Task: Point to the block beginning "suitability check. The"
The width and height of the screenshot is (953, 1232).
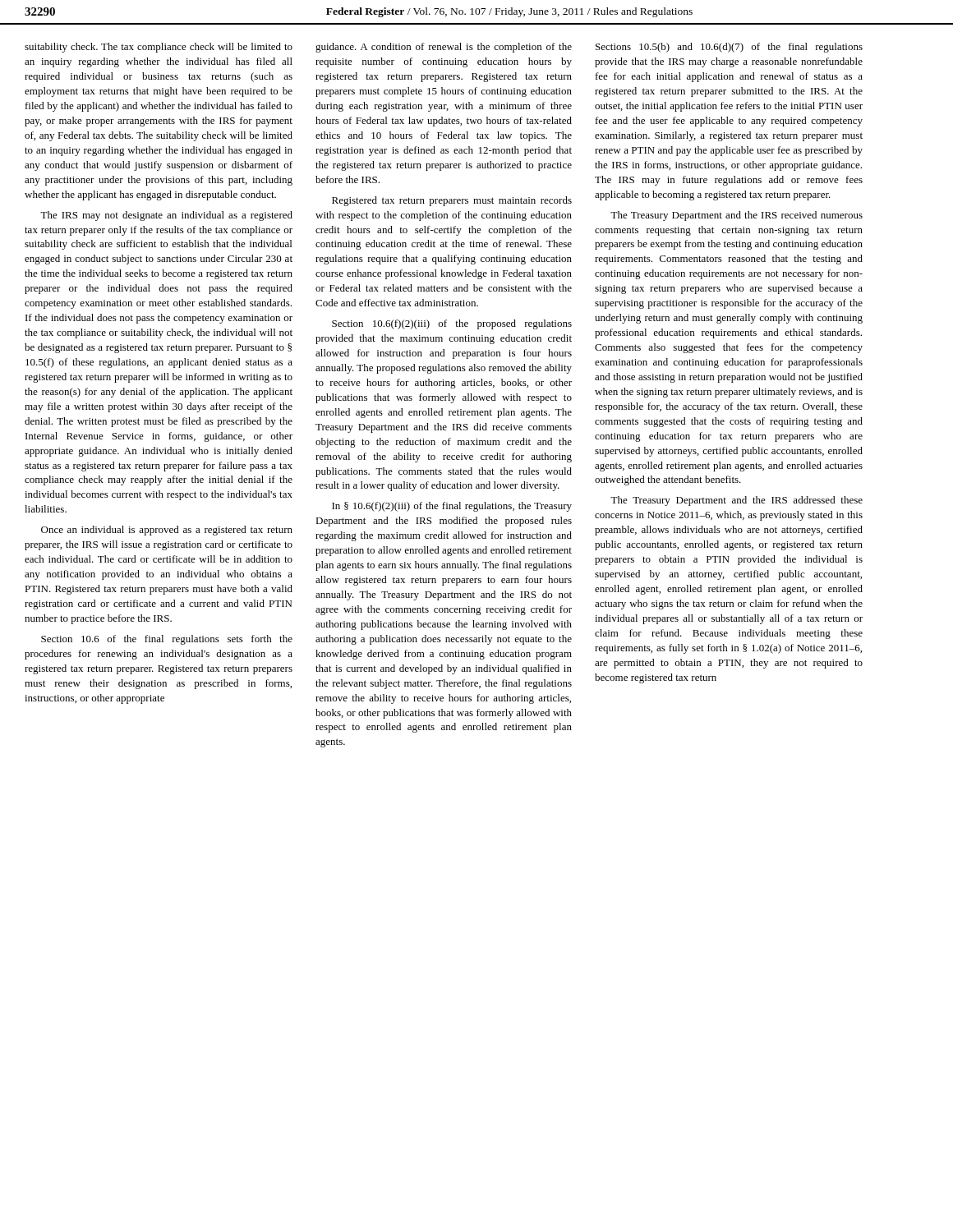Action: pos(159,372)
